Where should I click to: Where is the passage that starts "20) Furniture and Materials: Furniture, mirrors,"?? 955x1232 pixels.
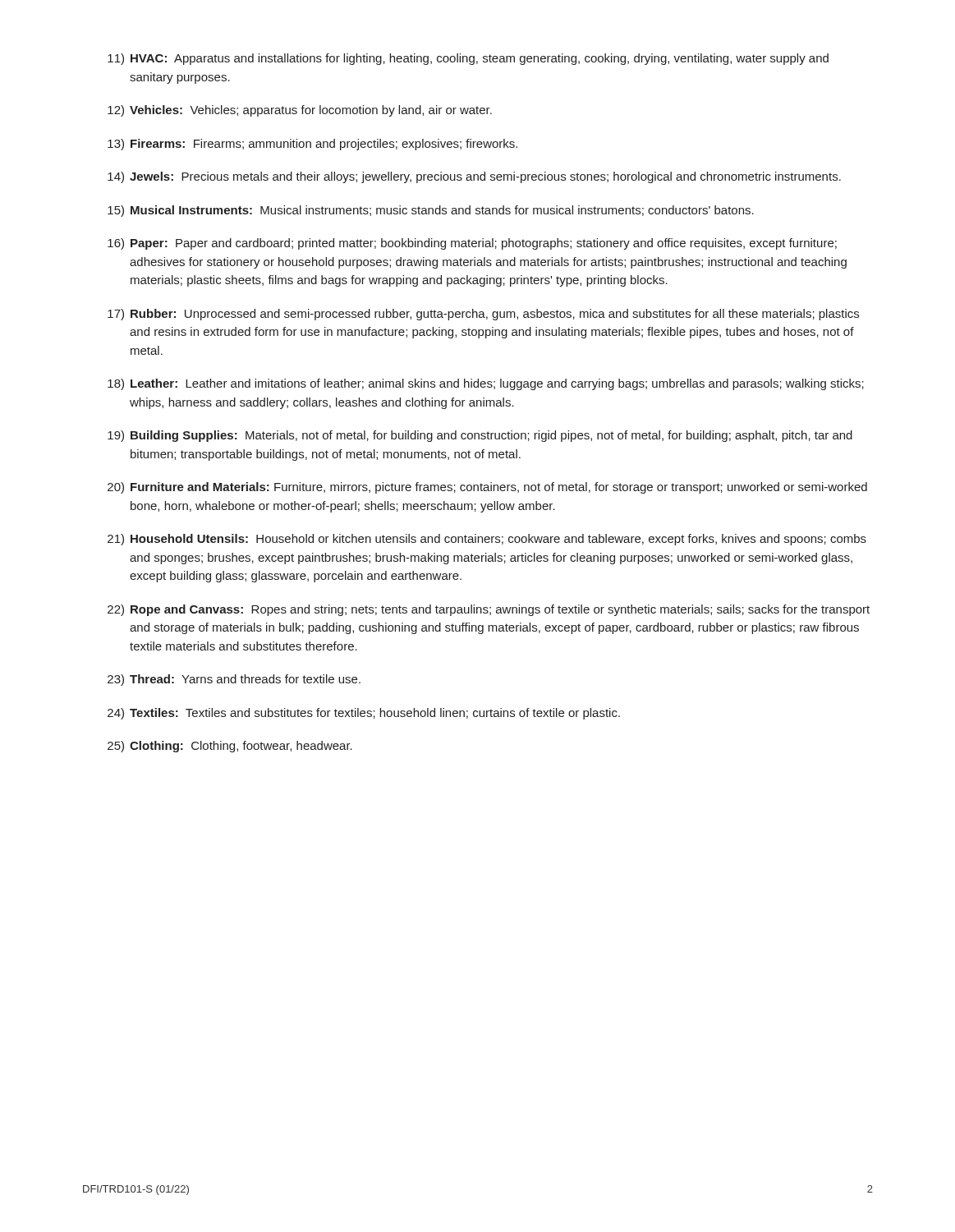[478, 496]
